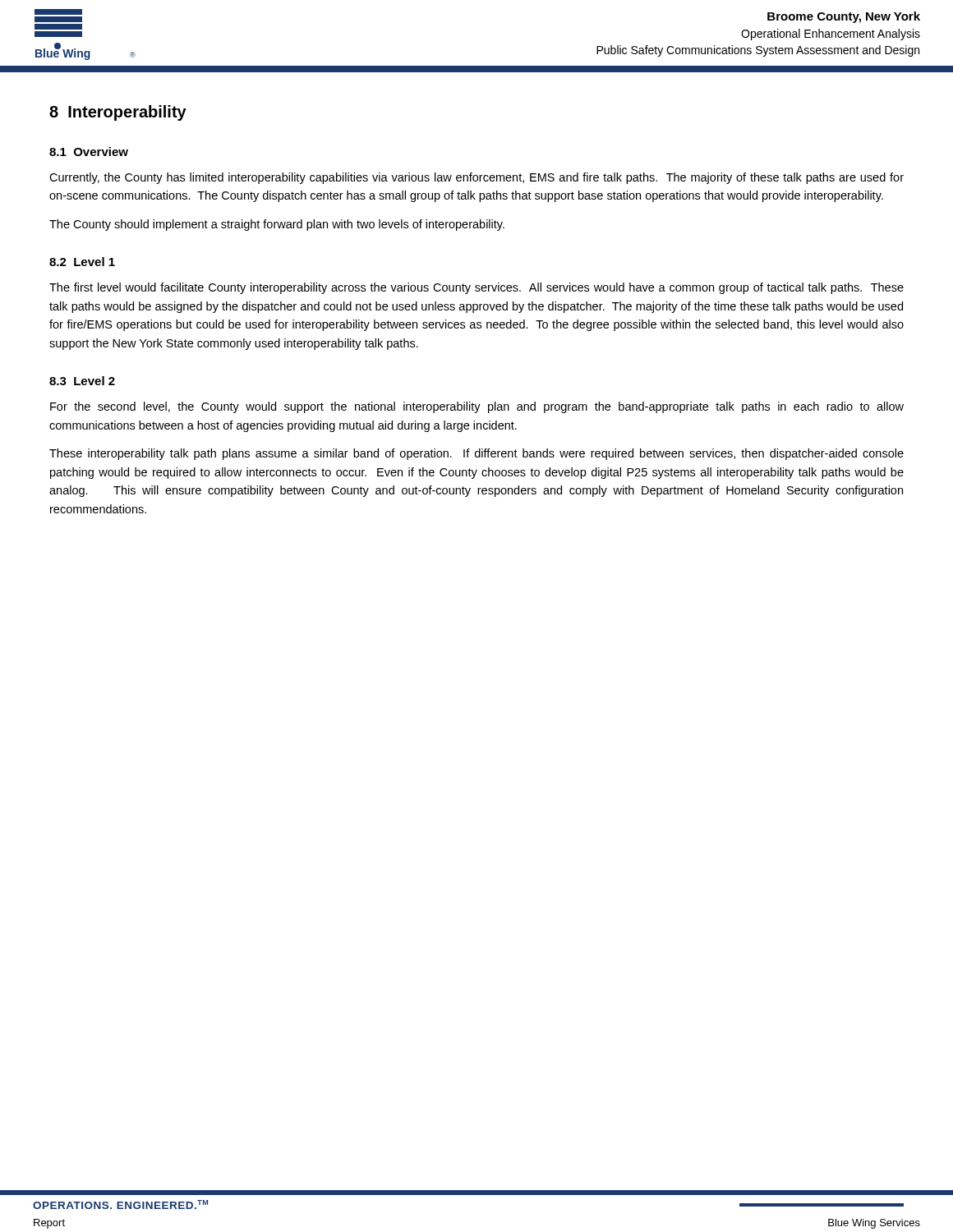Where does it say "8.3 Level 2"?
The width and height of the screenshot is (953, 1232).
pos(82,381)
